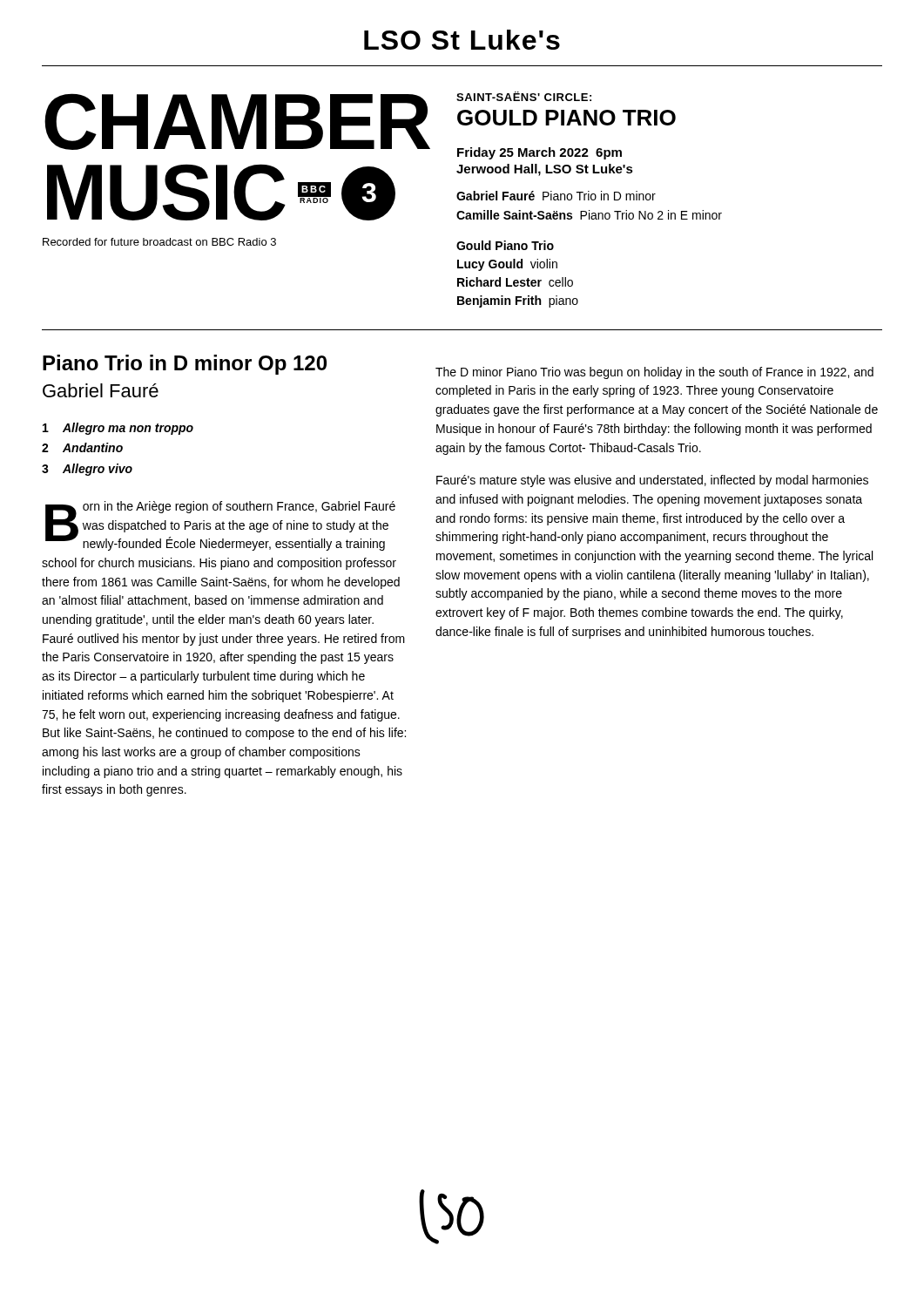Click on the element starting "Fauré's mature style was elusive and understated, inflected"
Image resolution: width=924 pixels, height=1307 pixels.
[659, 557]
